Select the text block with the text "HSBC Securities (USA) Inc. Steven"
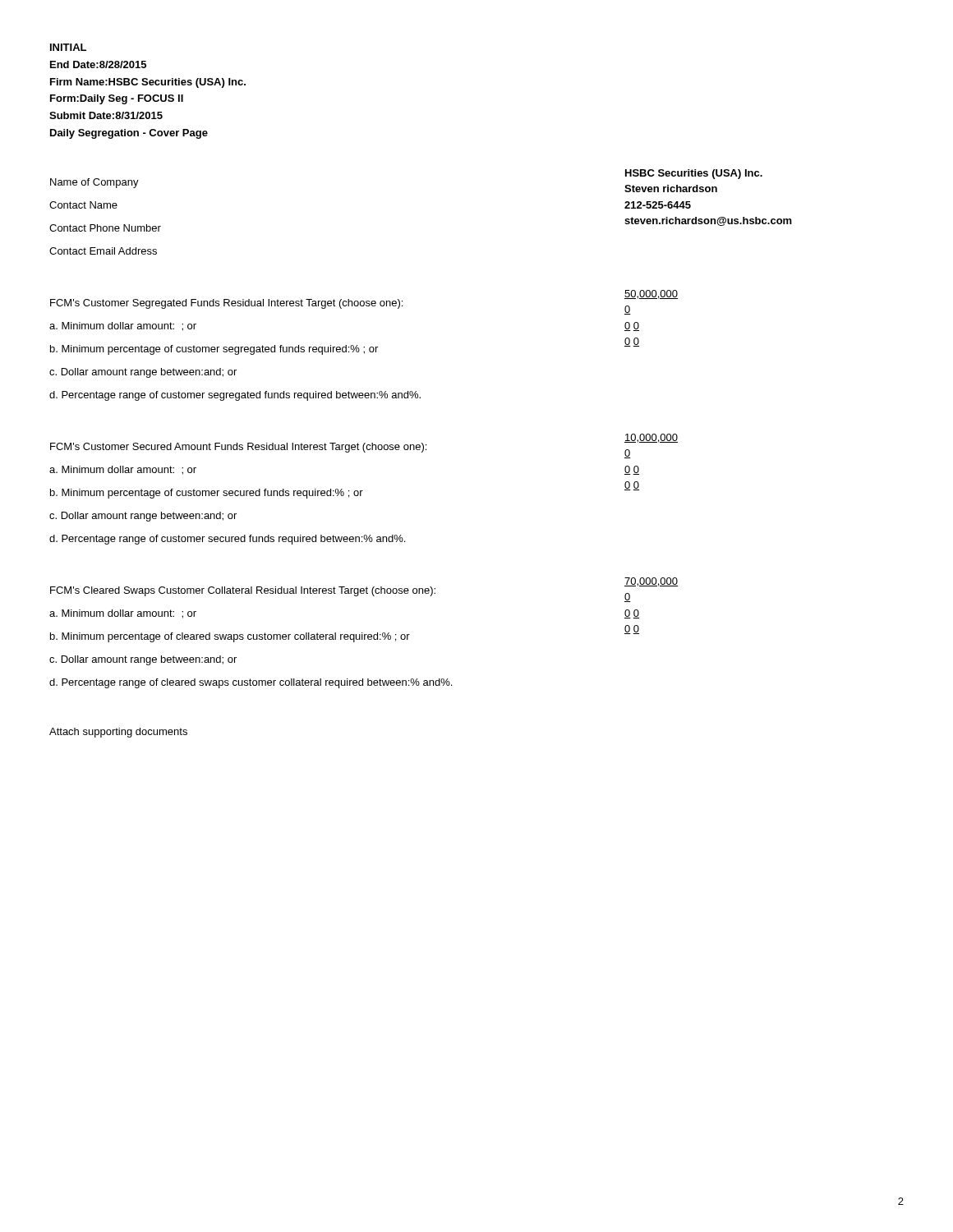The height and width of the screenshot is (1232, 953). point(694,174)
